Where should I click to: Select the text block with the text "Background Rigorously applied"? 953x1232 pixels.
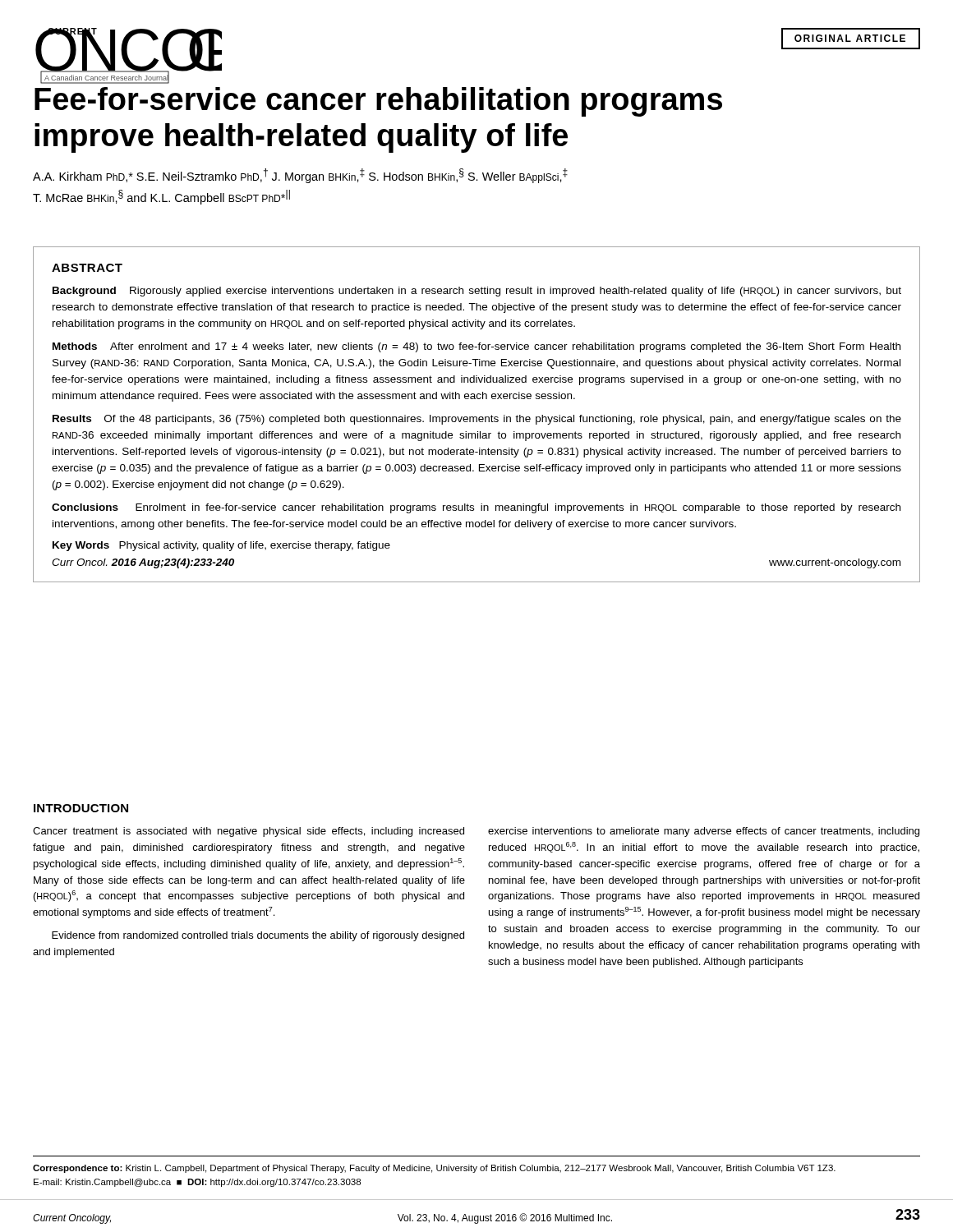pos(476,307)
